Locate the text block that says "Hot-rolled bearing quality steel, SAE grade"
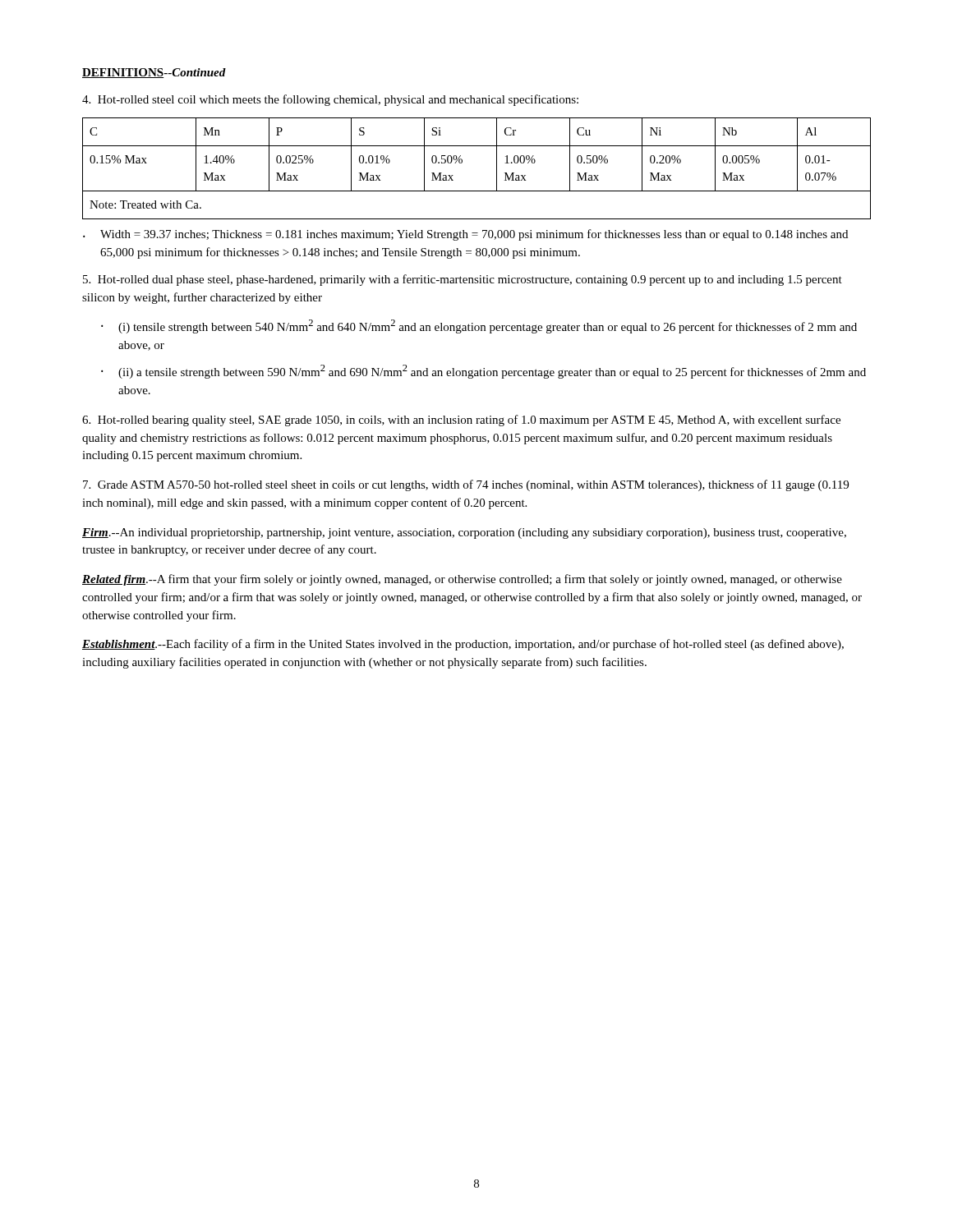This screenshot has width=953, height=1232. point(462,437)
